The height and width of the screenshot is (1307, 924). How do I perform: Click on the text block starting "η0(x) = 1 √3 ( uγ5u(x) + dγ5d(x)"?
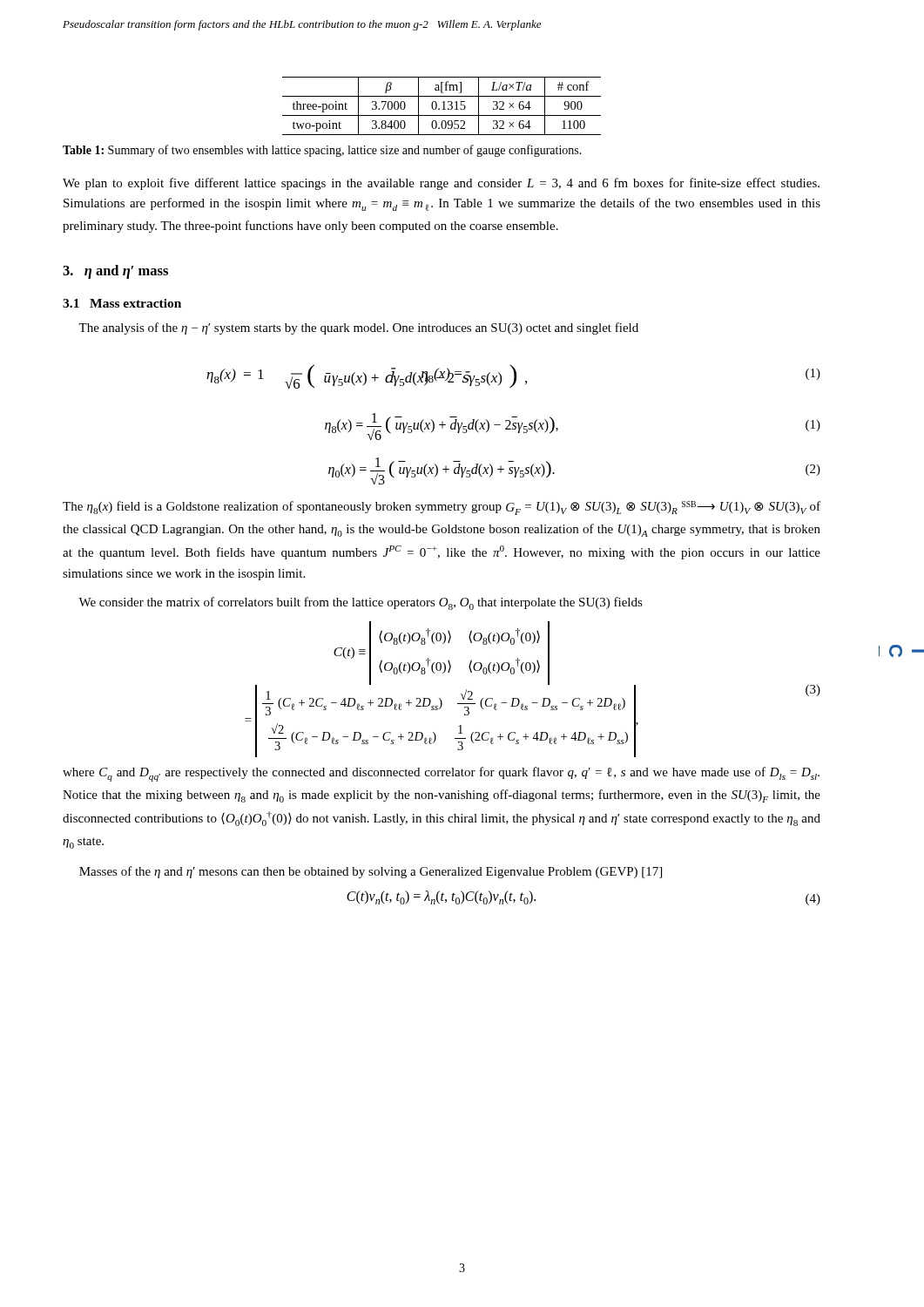(x=437, y=471)
